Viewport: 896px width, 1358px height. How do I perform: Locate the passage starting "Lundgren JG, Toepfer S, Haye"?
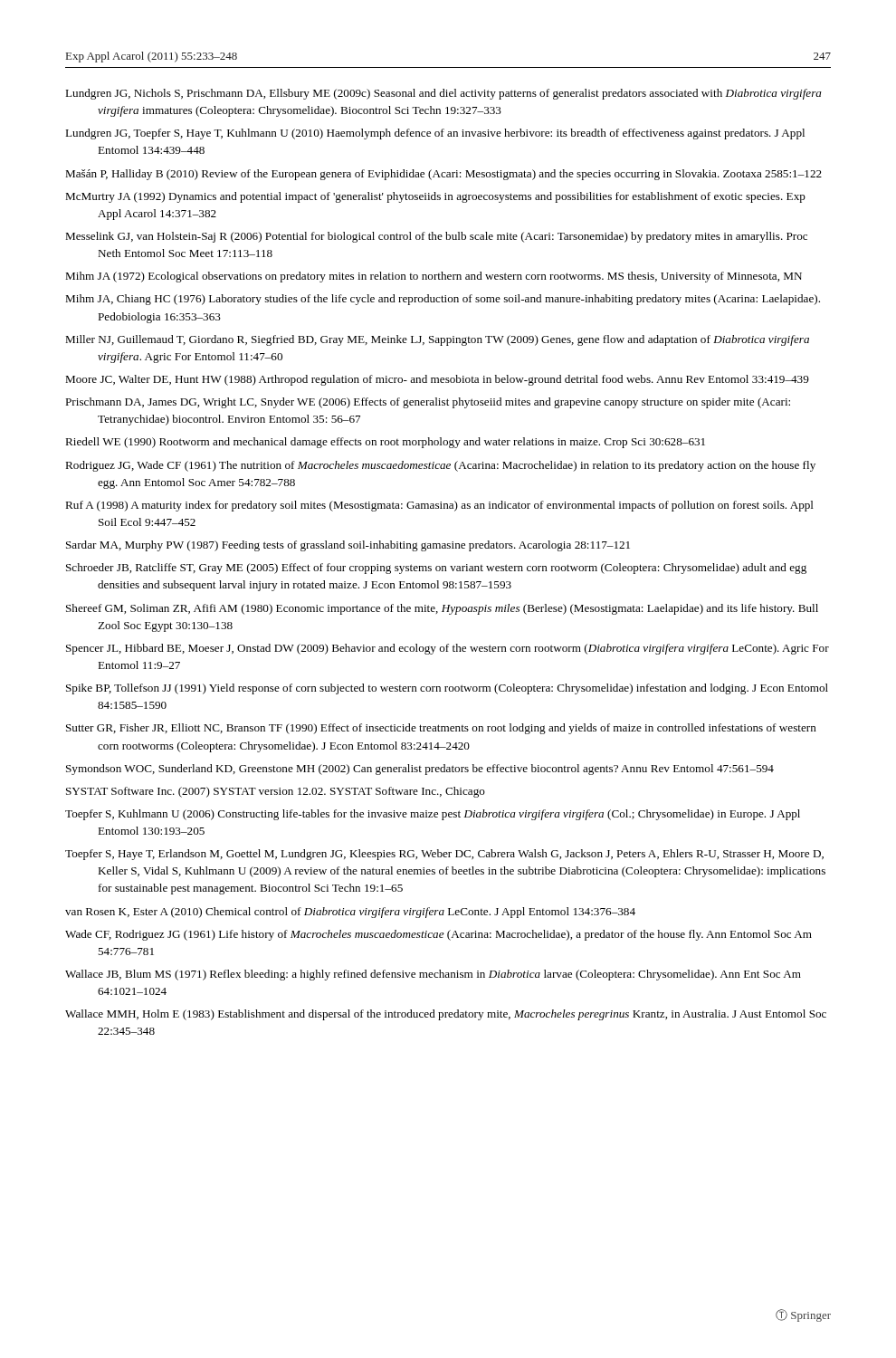click(435, 142)
